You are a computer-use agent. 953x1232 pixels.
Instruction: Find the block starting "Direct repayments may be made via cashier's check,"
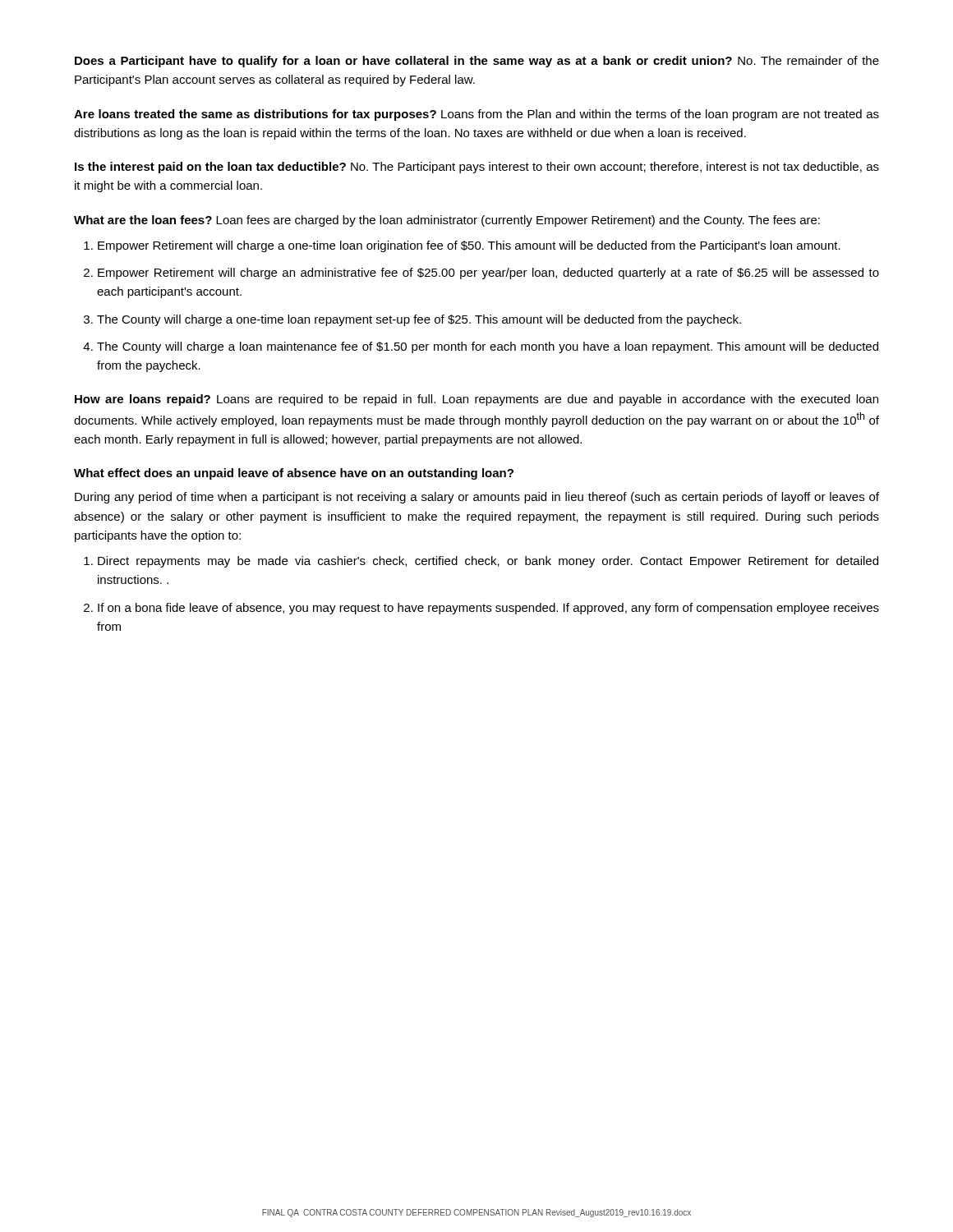coord(488,570)
